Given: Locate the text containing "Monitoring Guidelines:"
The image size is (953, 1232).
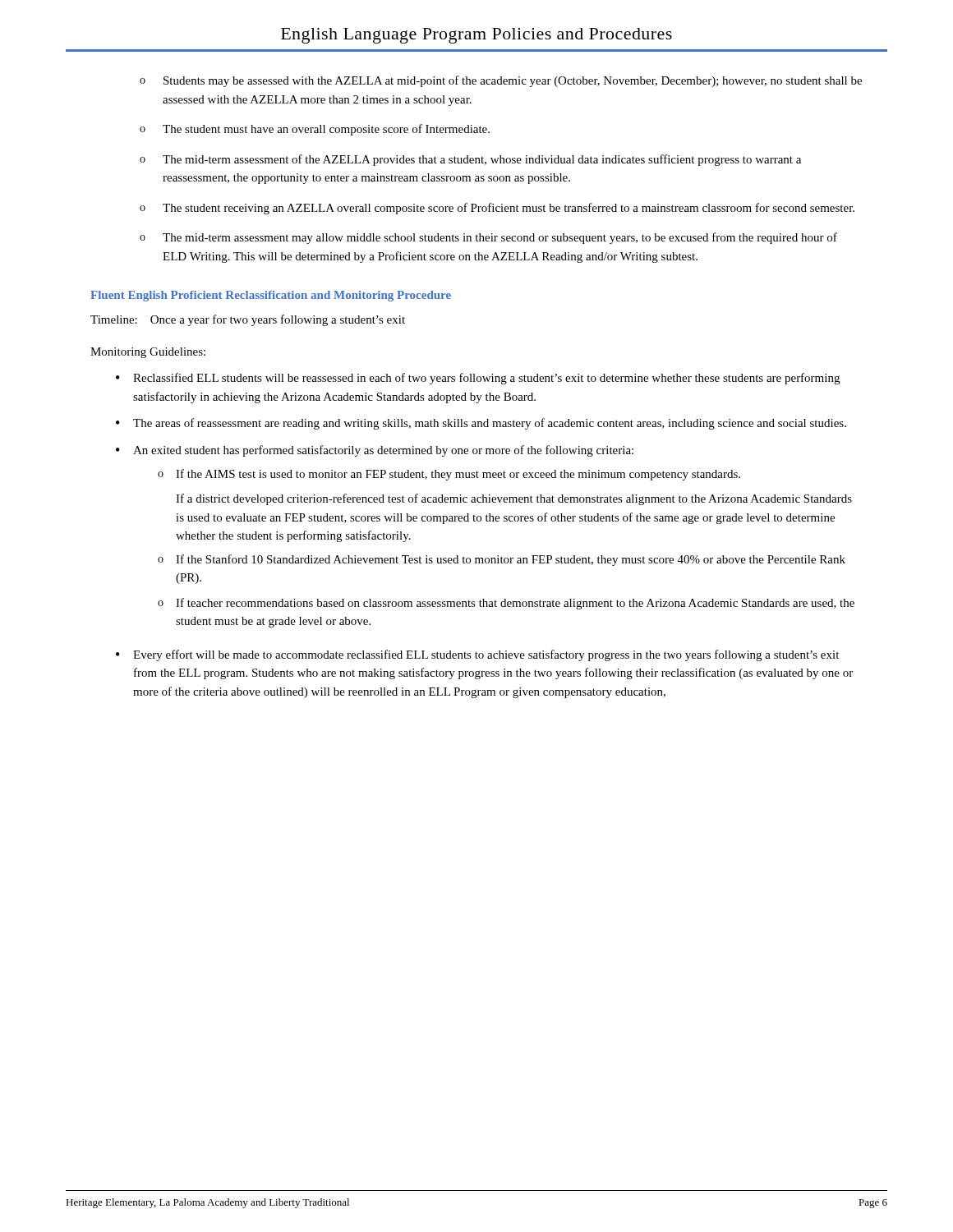Looking at the screenshot, I should click(x=148, y=351).
